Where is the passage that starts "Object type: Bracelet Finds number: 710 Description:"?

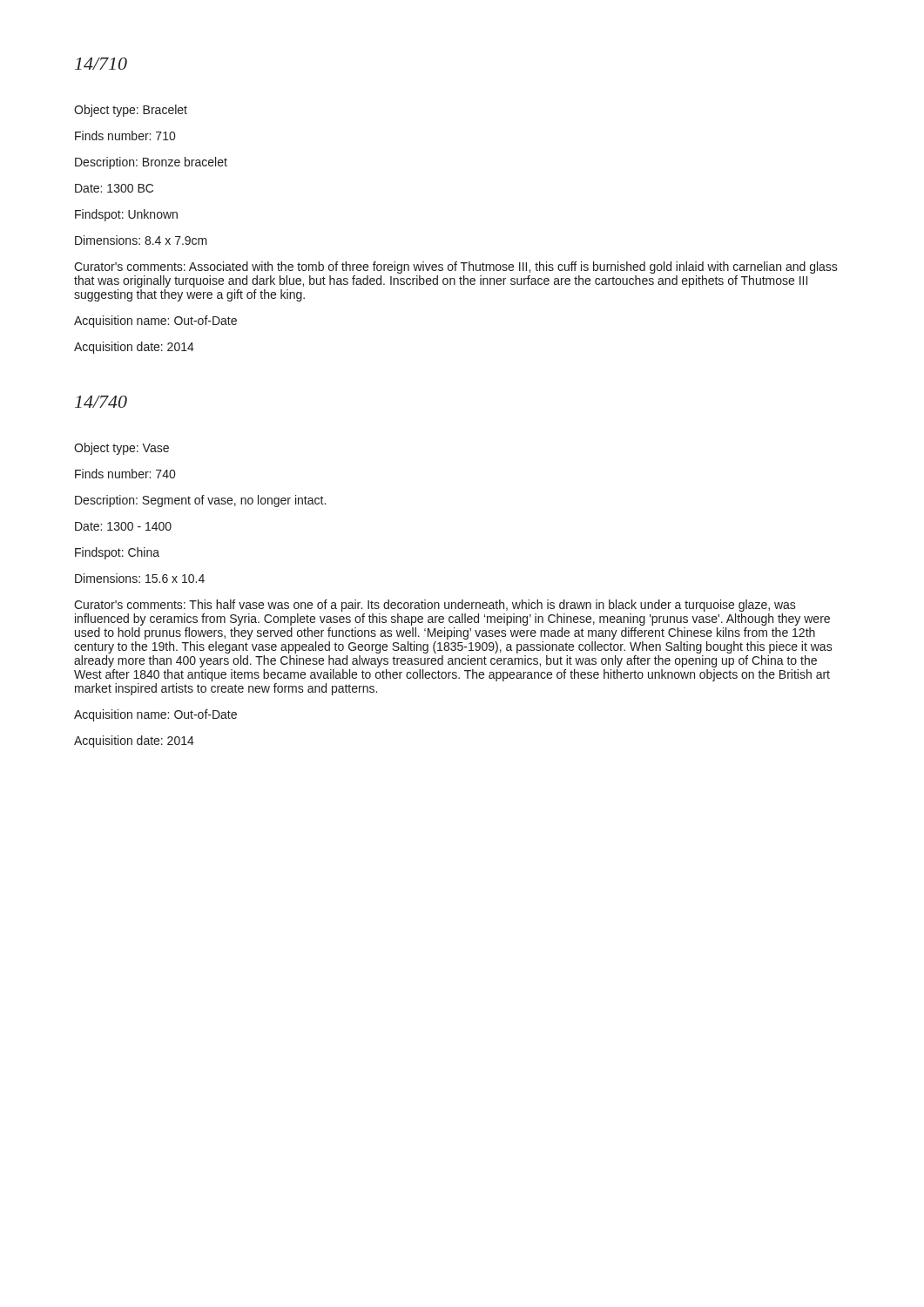click(x=131, y=111)
